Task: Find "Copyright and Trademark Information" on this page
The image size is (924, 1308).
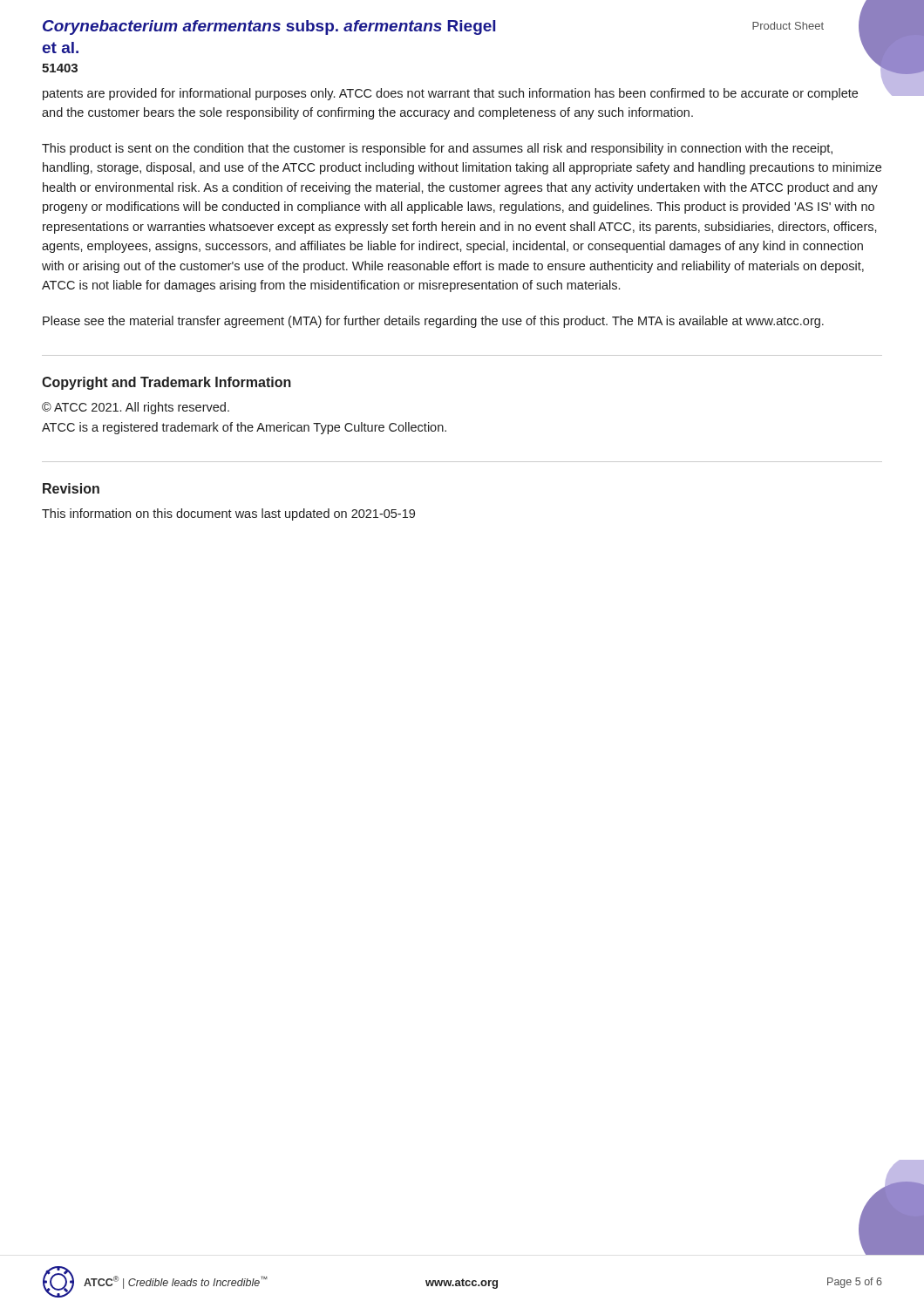Action: (167, 383)
